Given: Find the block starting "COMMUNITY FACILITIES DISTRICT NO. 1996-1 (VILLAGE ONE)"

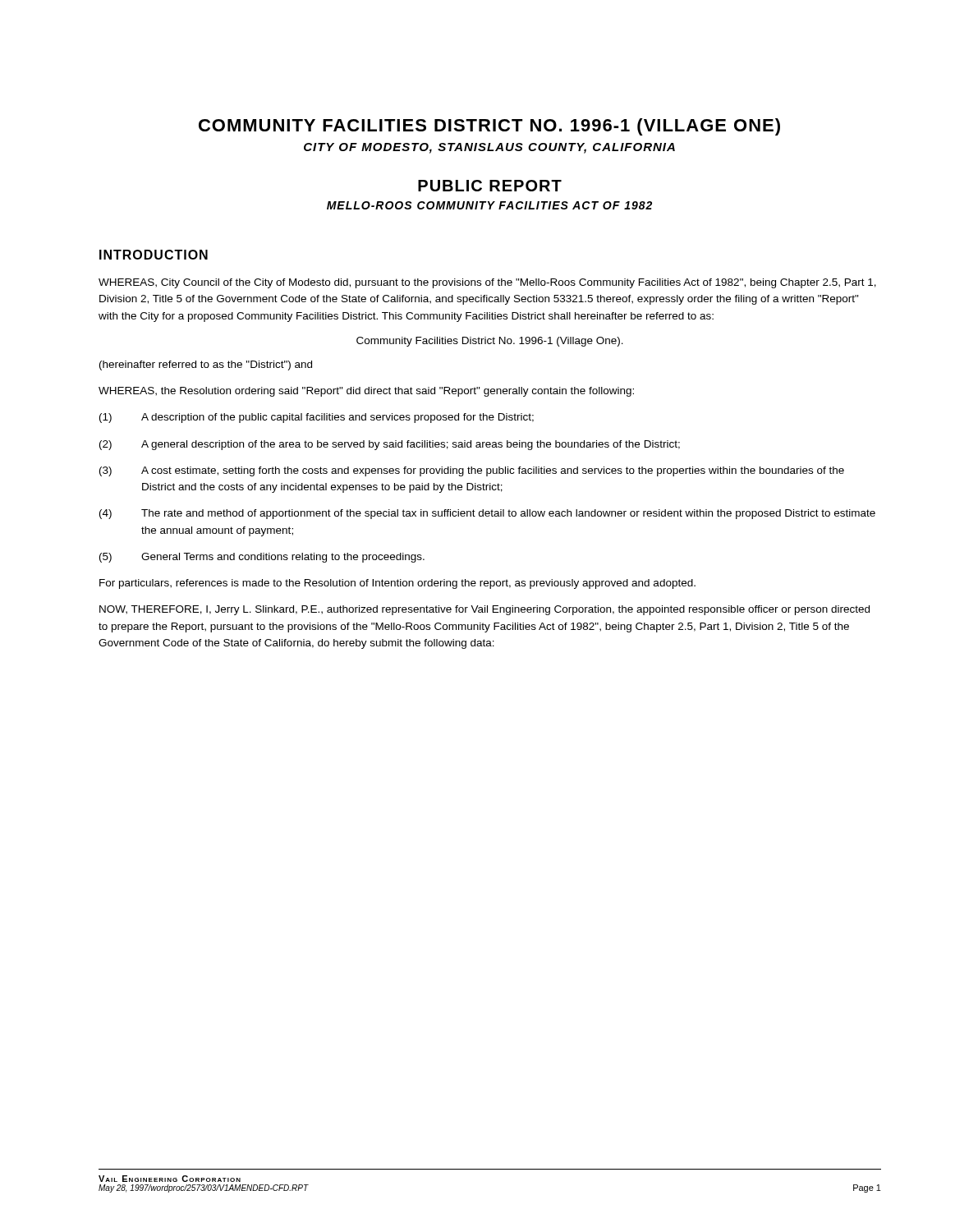Looking at the screenshot, I should tap(490, 134).
